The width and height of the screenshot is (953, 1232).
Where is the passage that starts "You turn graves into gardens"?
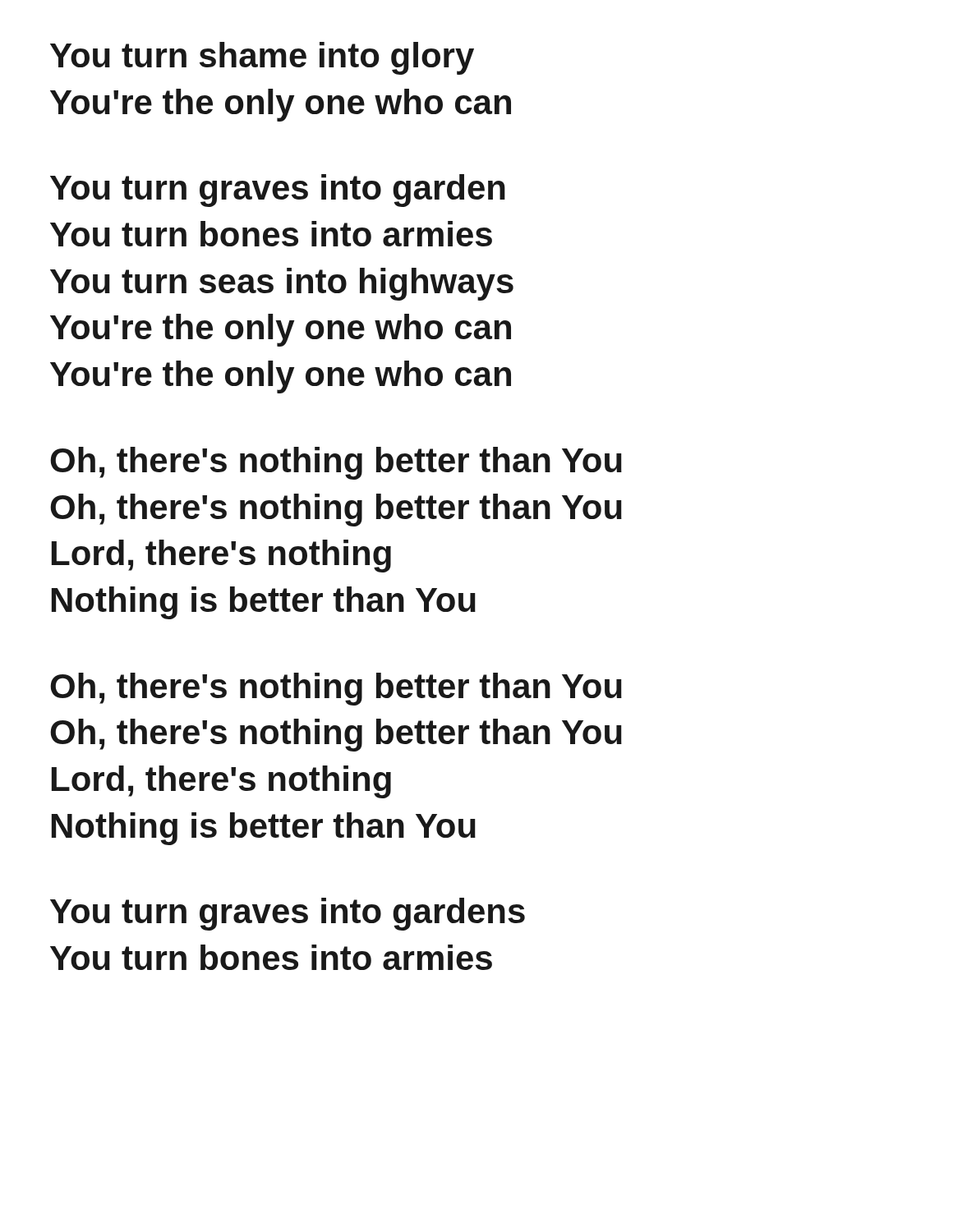tap(460, 935)
